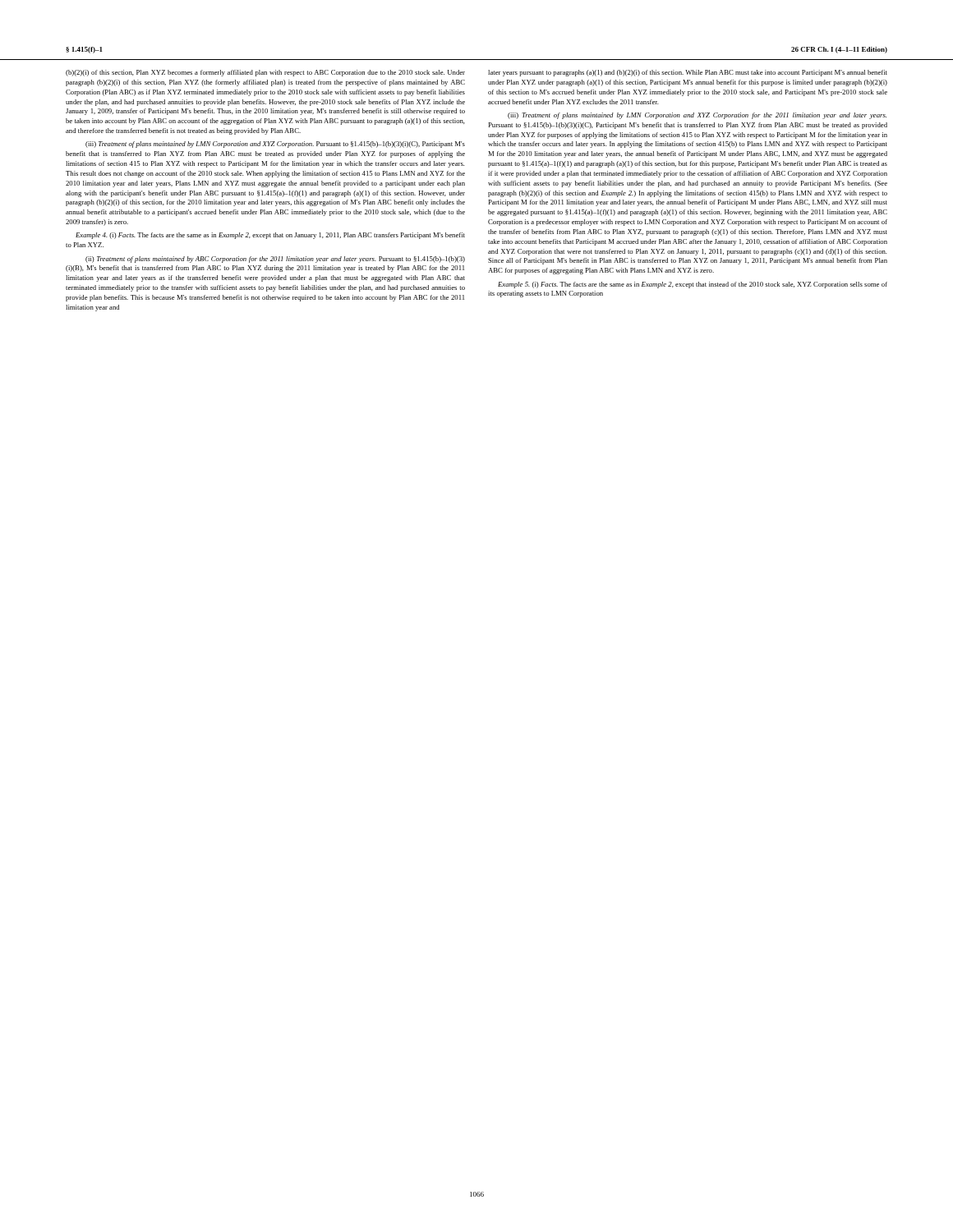Find the text block containing "(b)(2)(i) of this section,"
The width and height of the screenshot is (953, 1232).
coord(265,190)
